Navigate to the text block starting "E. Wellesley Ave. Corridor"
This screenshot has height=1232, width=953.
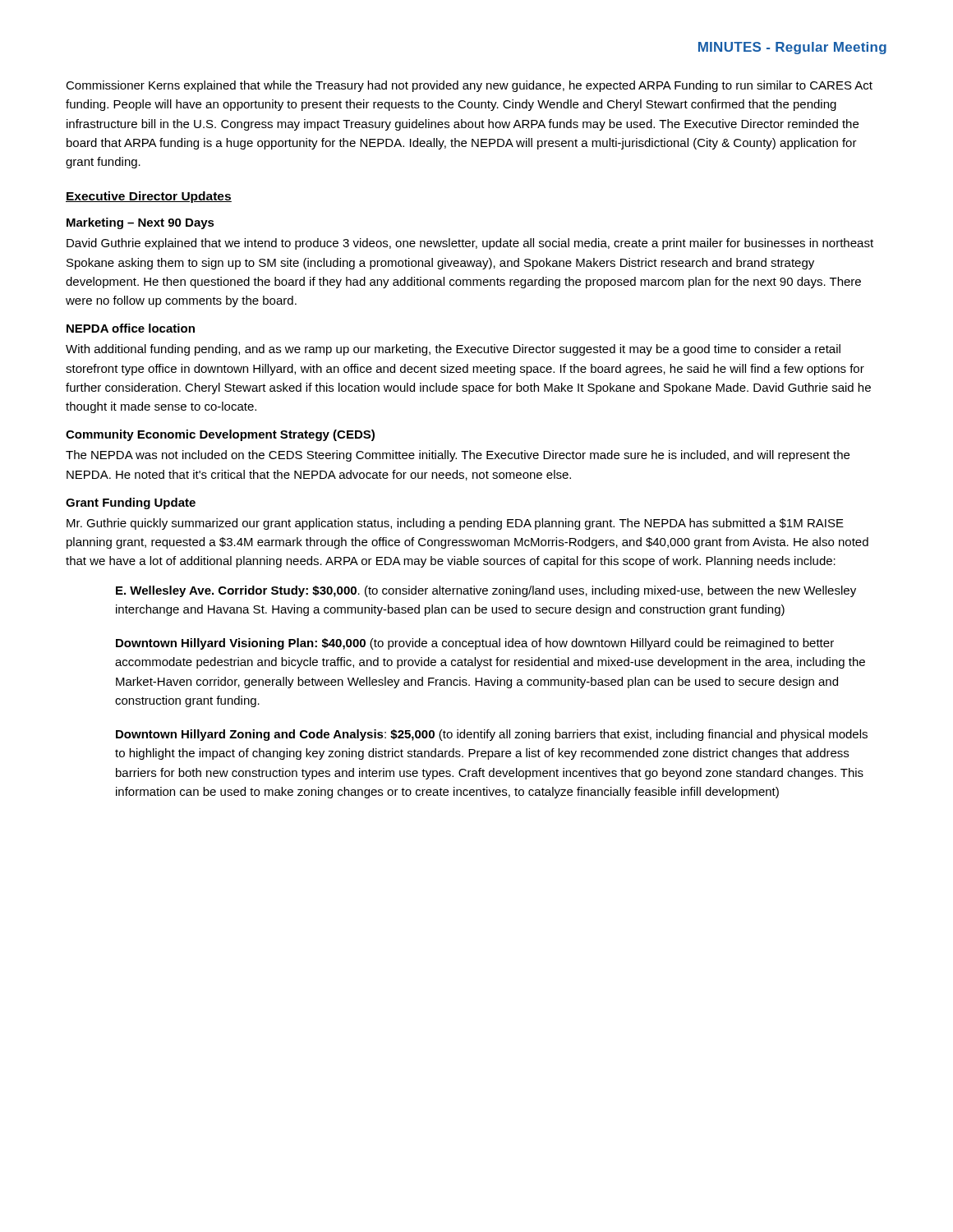click(486, 599)
